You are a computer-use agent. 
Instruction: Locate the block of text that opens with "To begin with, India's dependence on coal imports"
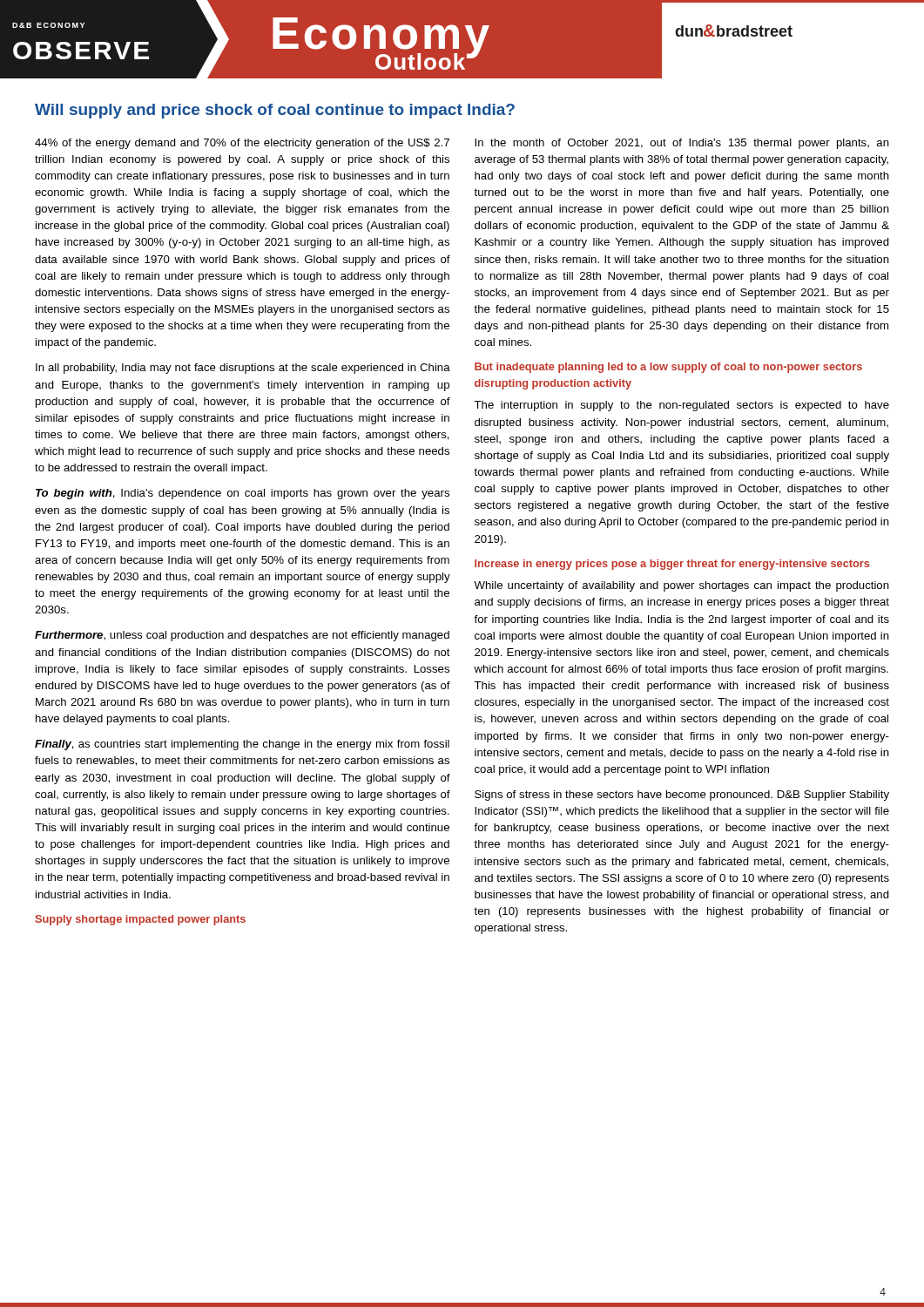(242, 551)
